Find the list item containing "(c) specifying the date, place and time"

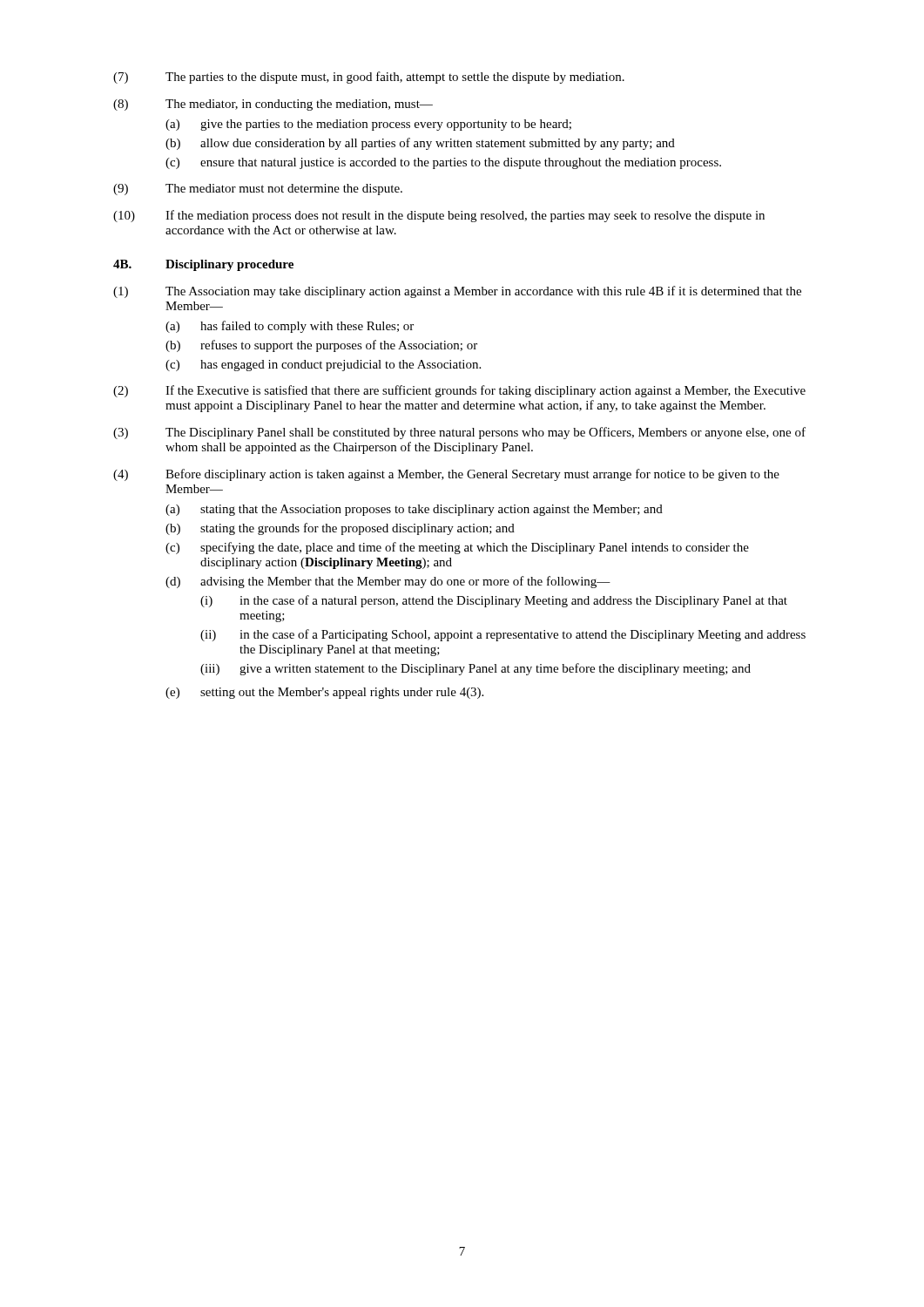tap(488, 555)
